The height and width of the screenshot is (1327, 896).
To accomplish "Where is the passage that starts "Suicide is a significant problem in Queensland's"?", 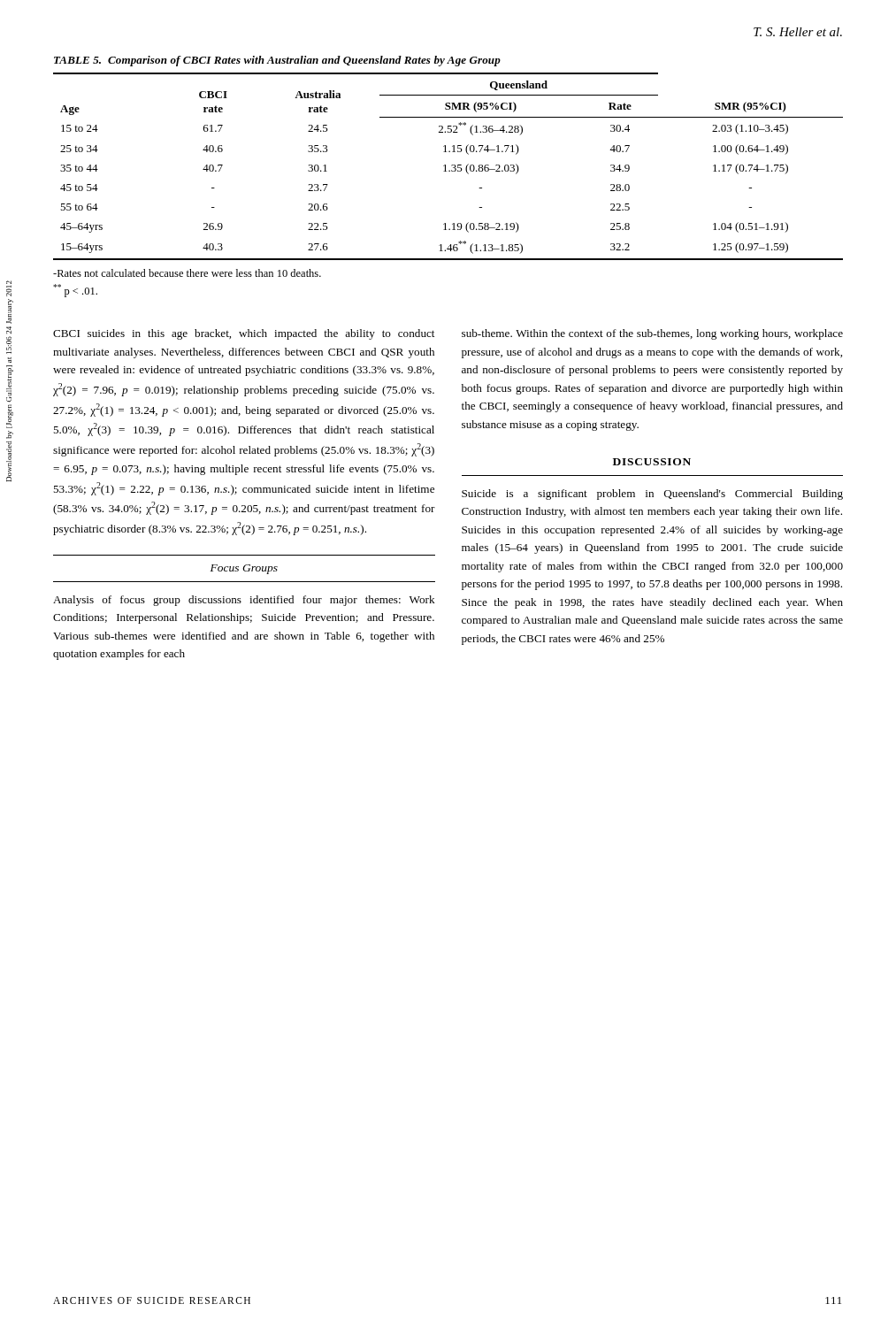I will [x=652, y=566].
